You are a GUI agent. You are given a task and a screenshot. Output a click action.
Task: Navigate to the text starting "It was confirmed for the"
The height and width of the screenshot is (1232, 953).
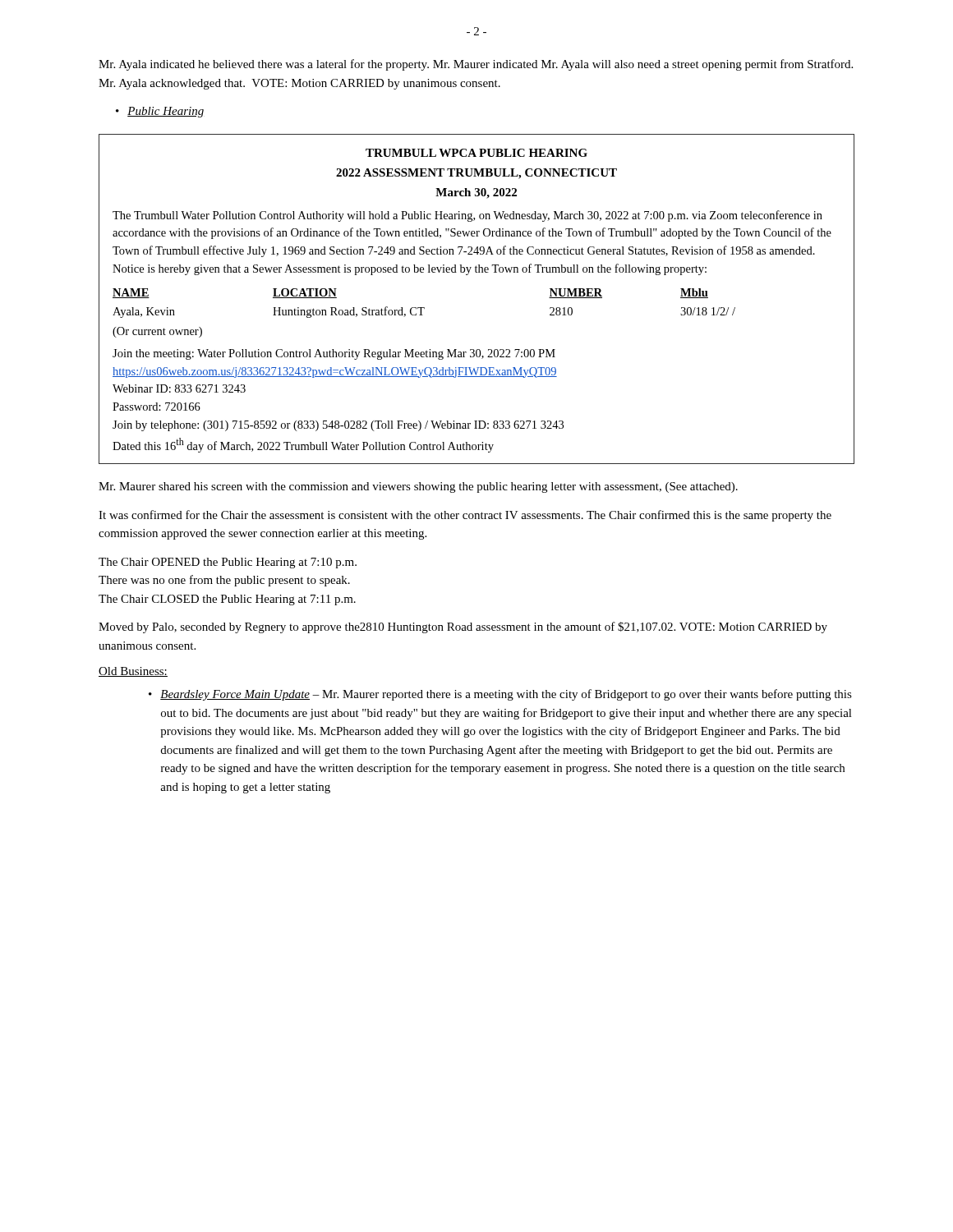(x=465, y=524)
